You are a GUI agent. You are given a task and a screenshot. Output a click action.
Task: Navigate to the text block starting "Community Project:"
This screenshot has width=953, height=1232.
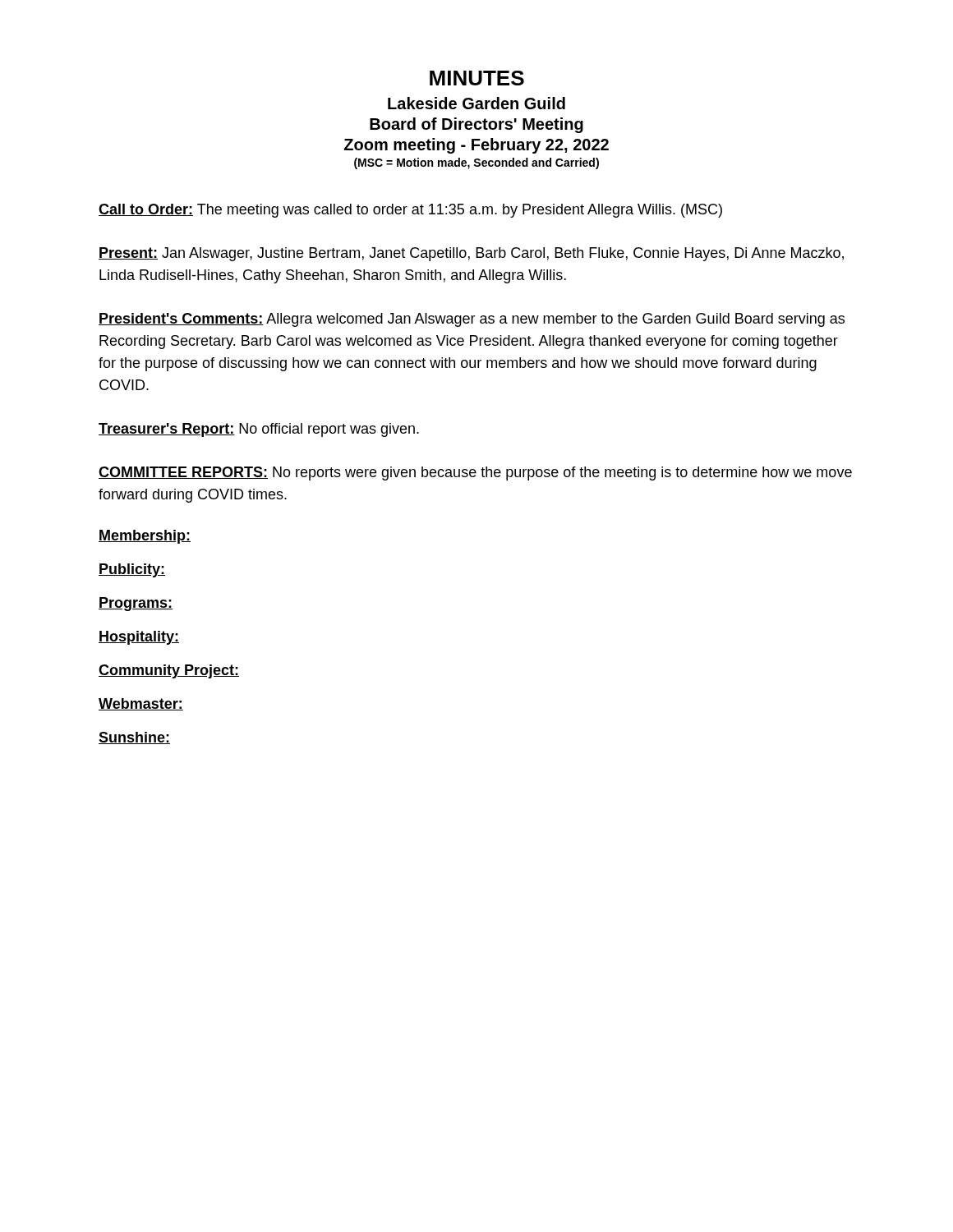pyautogui.click(x=169, y=671)
